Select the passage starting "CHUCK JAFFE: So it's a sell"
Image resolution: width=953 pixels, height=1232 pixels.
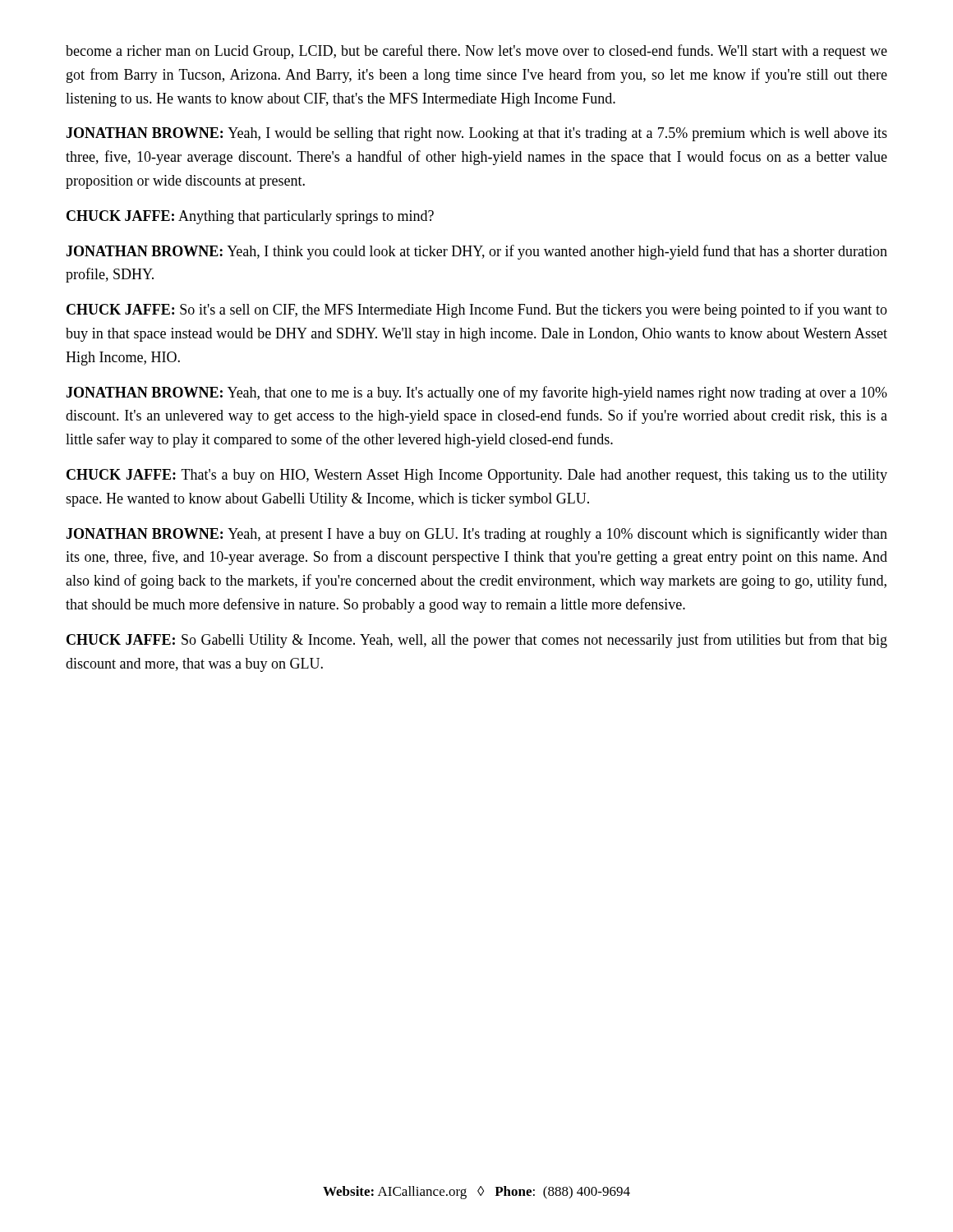tap(476, 333)
